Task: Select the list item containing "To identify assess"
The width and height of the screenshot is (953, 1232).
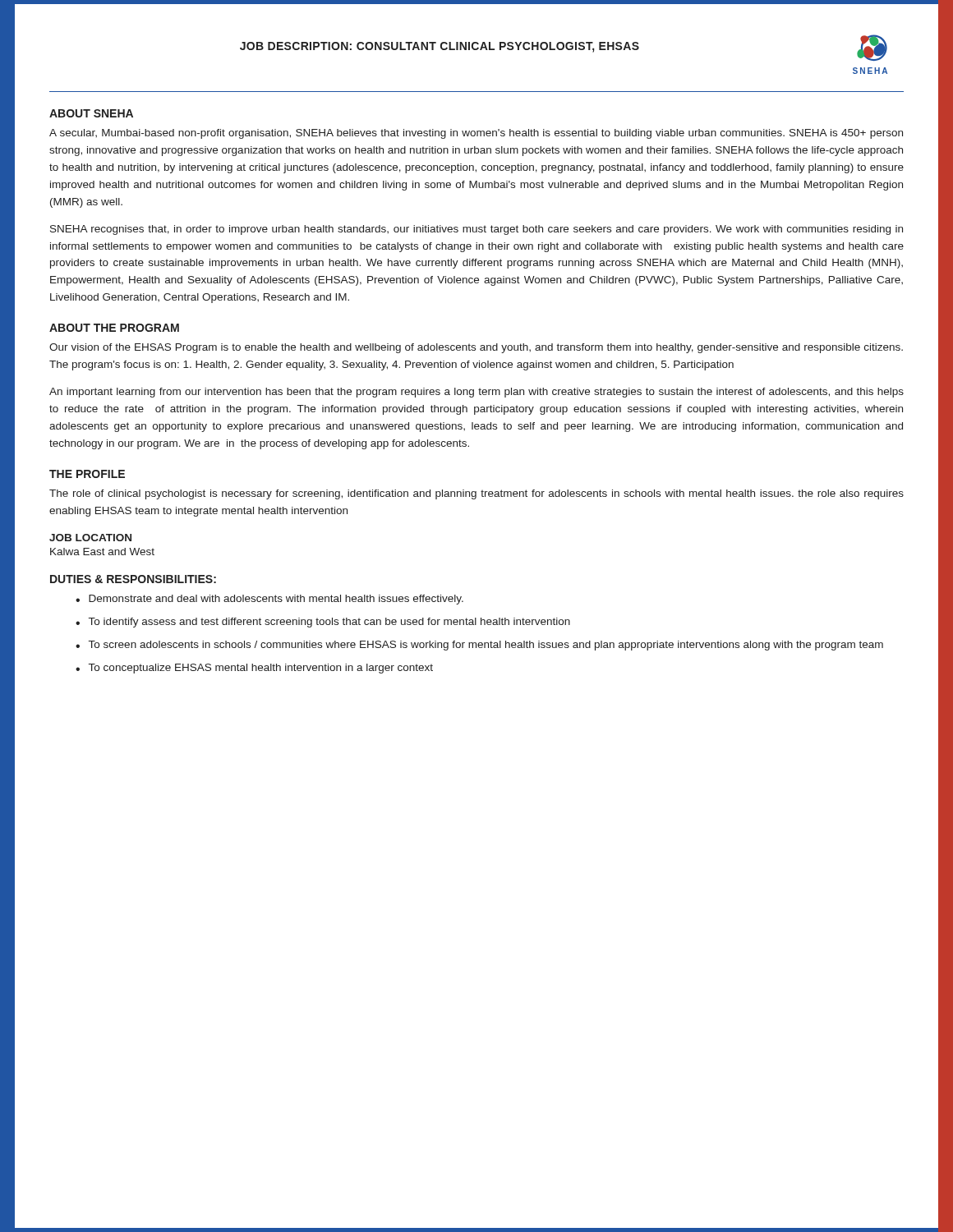Action: [329, 621]
